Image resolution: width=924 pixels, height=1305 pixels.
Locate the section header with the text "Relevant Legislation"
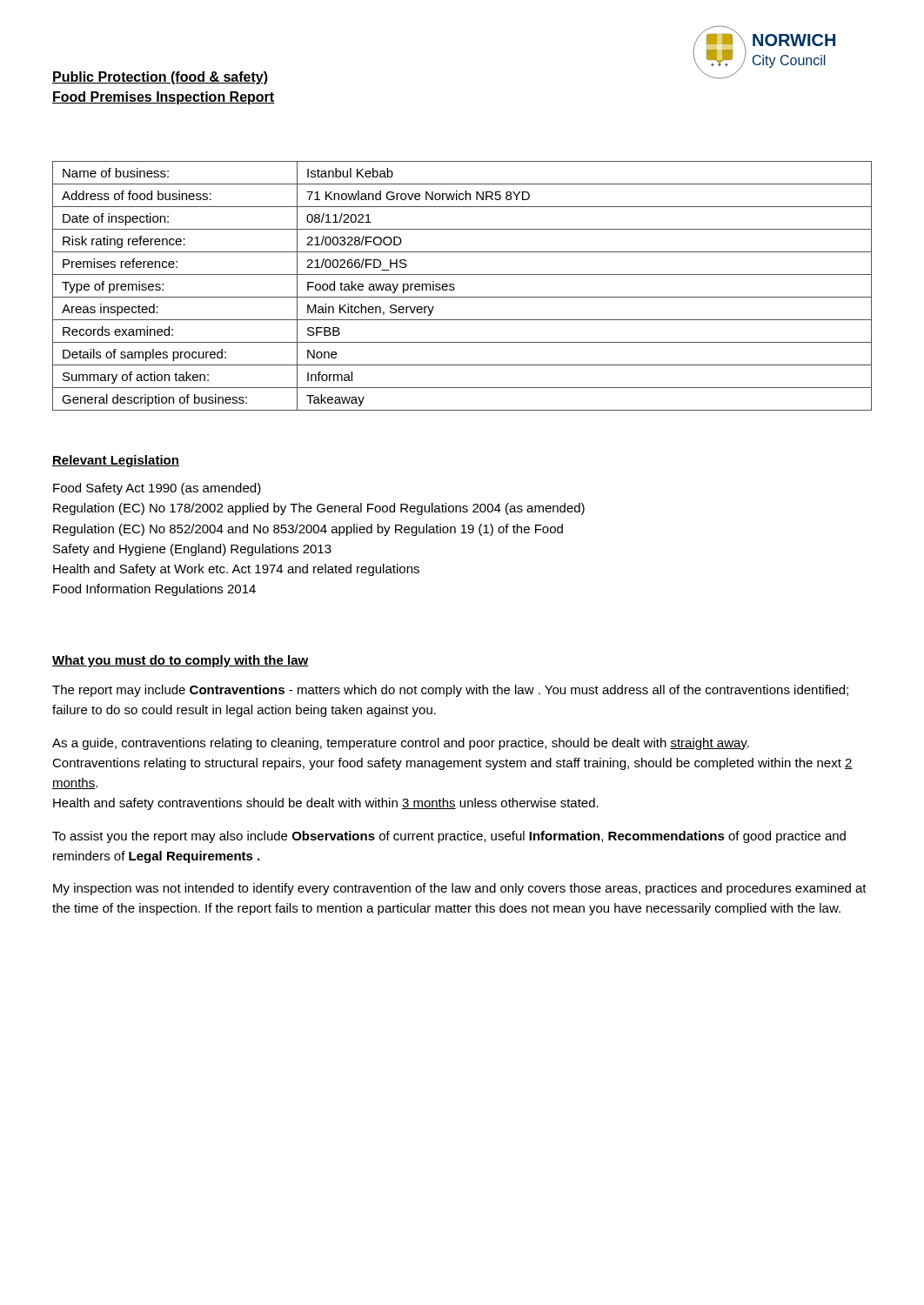pyautogui.click(x=116, y=460)
